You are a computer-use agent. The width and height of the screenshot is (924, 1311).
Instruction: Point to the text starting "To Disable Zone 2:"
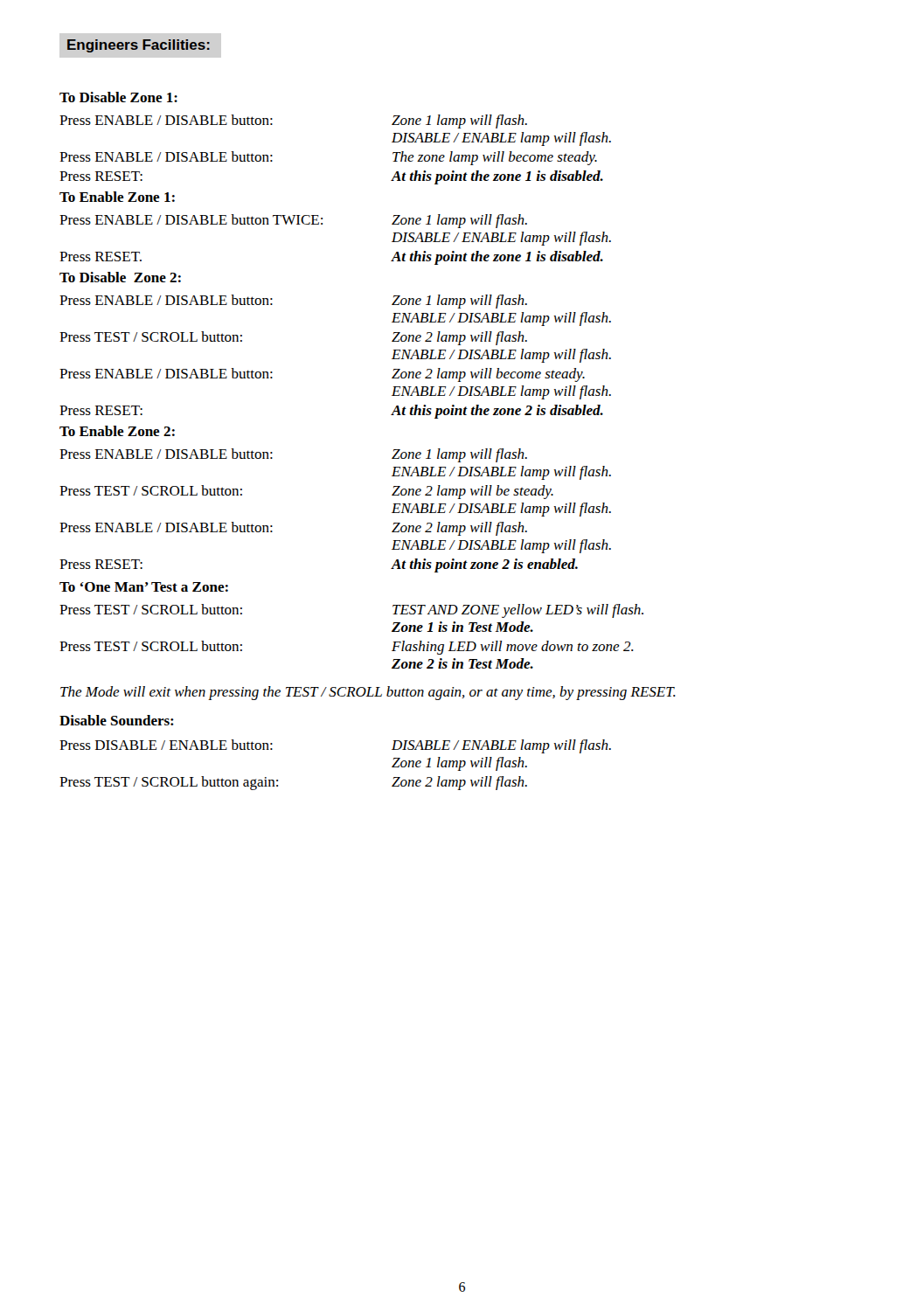121,277
